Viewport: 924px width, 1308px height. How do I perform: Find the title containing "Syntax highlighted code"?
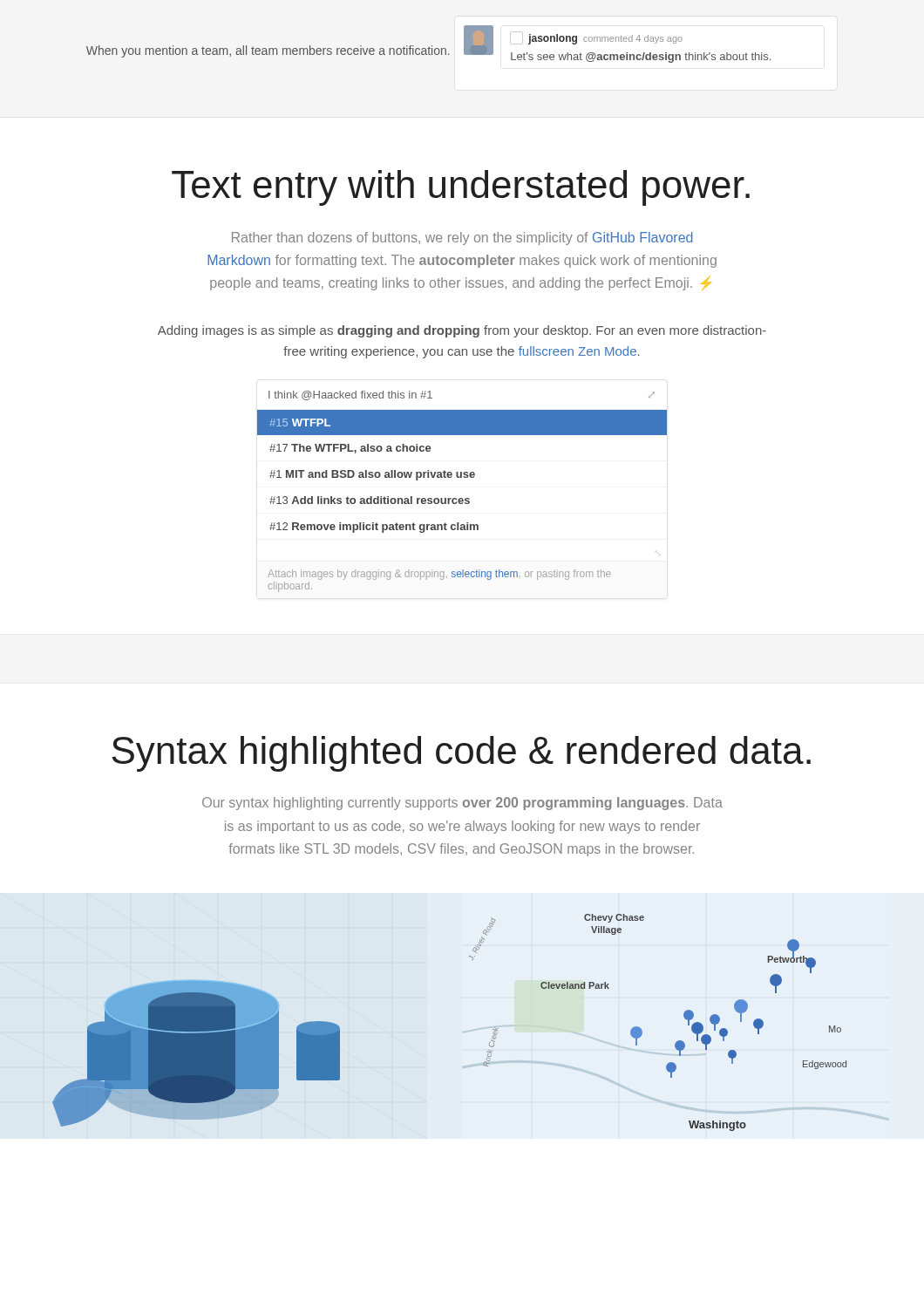(x=462, y=751)
